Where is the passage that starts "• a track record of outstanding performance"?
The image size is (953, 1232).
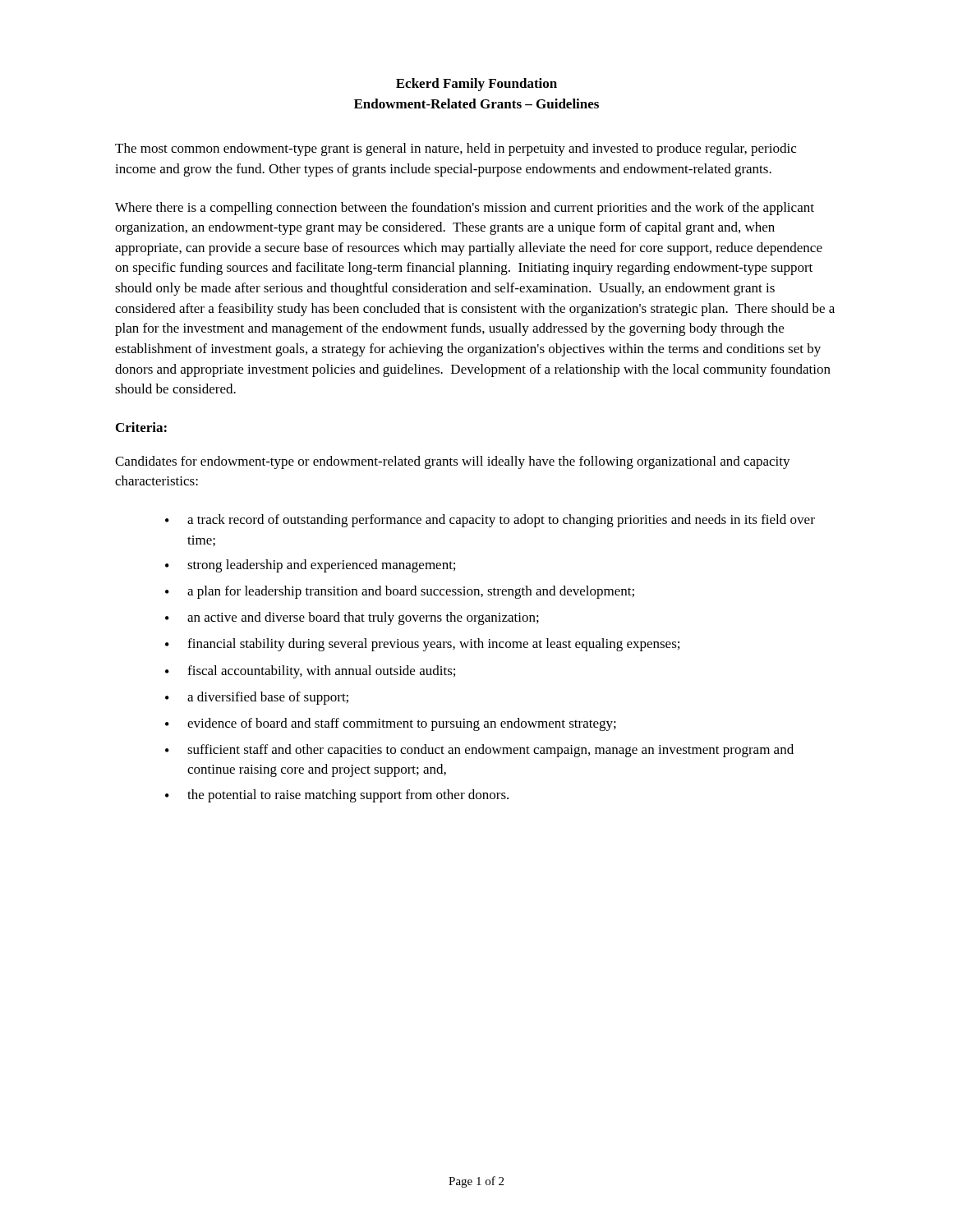[501, 530]
